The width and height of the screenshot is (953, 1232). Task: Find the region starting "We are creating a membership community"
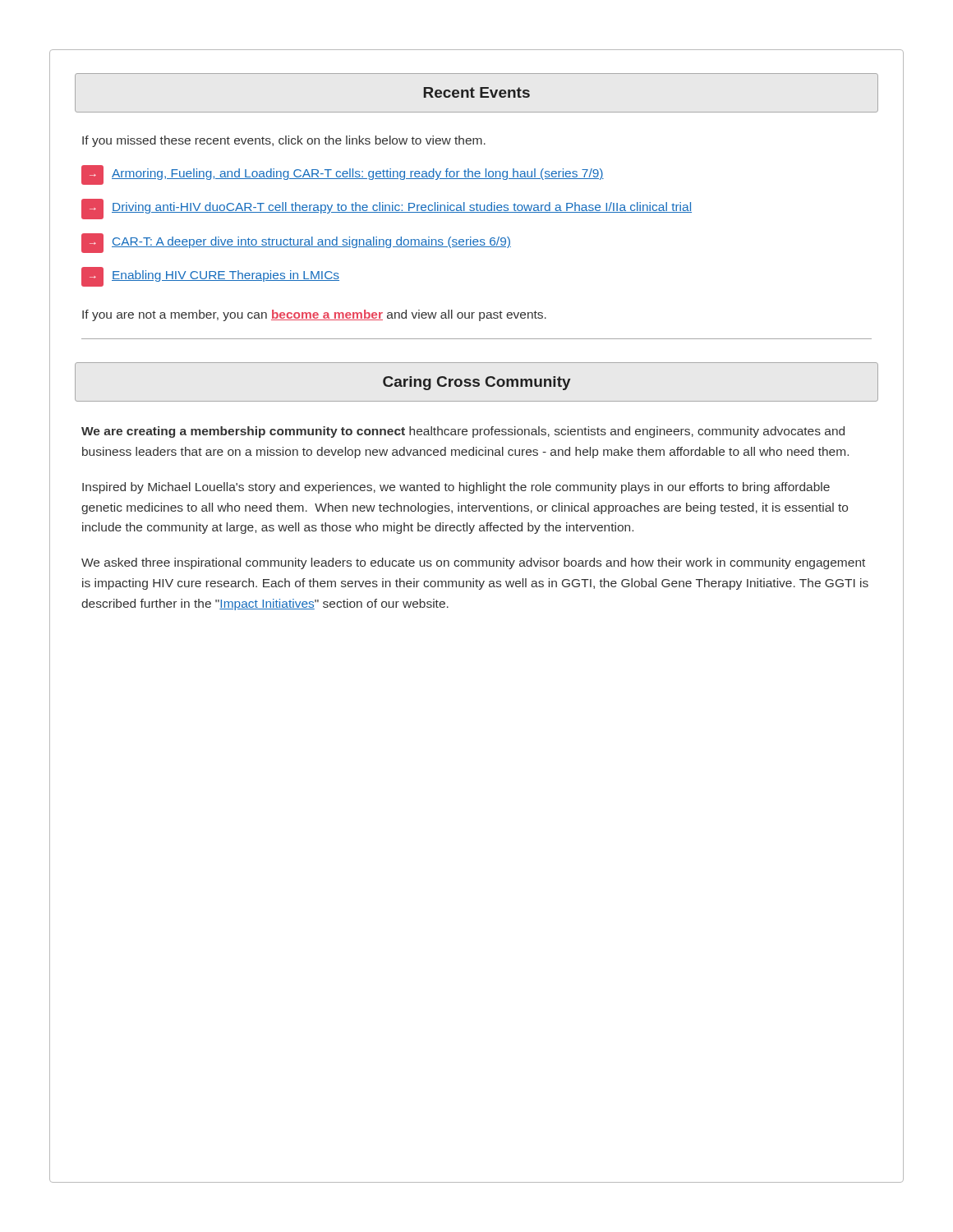[466, 441]
